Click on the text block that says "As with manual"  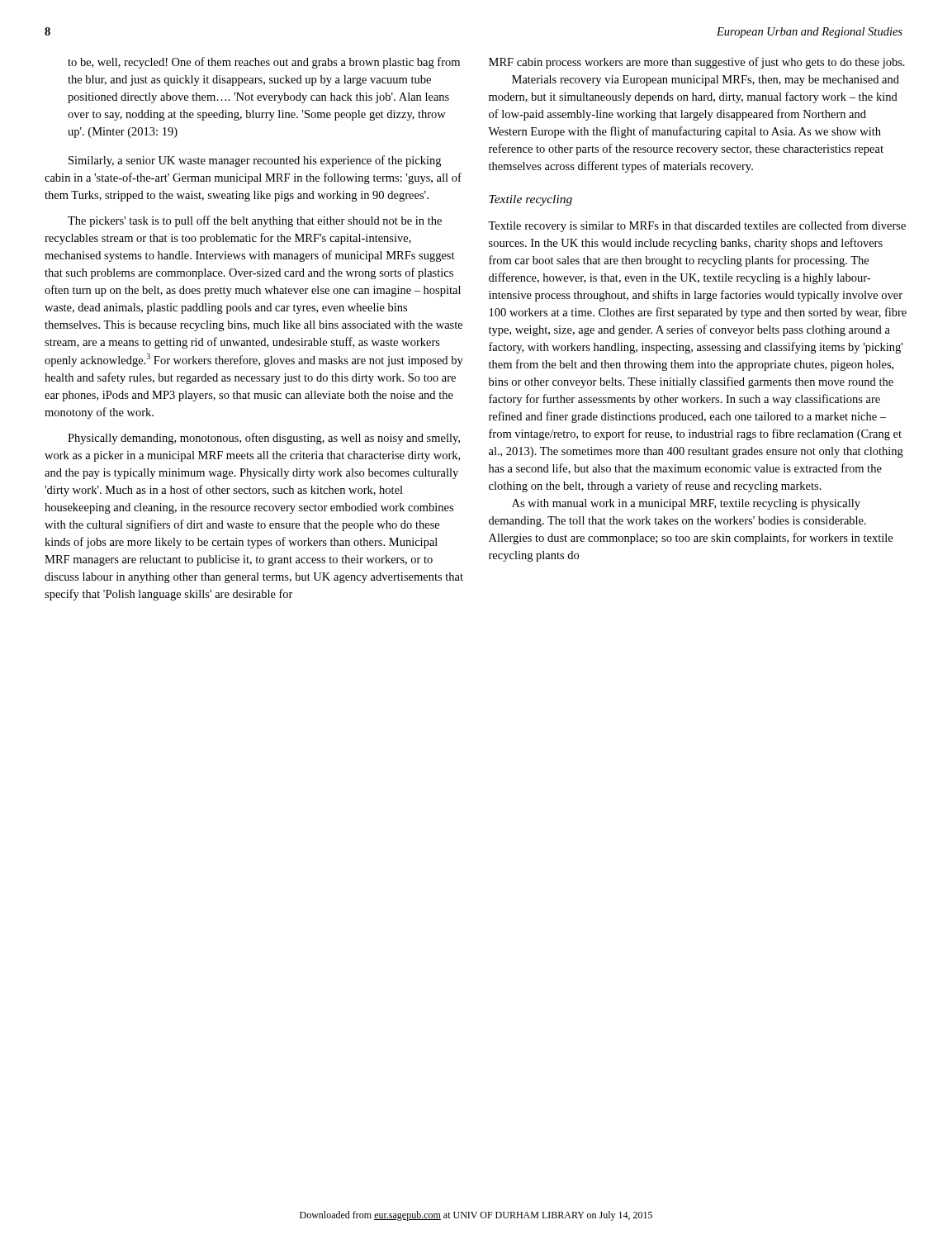tap(698, 529)
